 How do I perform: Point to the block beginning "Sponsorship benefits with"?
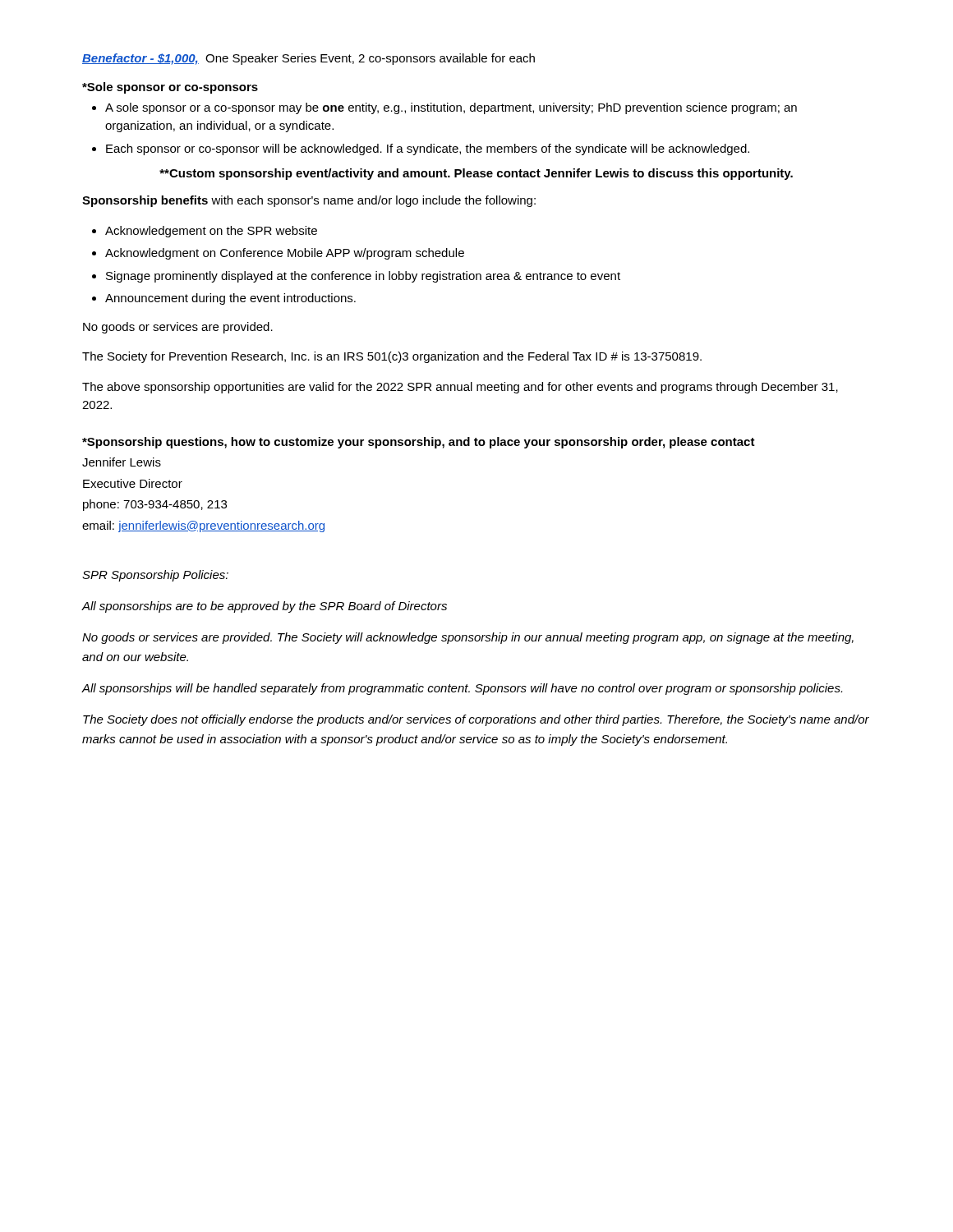(309, 200)
